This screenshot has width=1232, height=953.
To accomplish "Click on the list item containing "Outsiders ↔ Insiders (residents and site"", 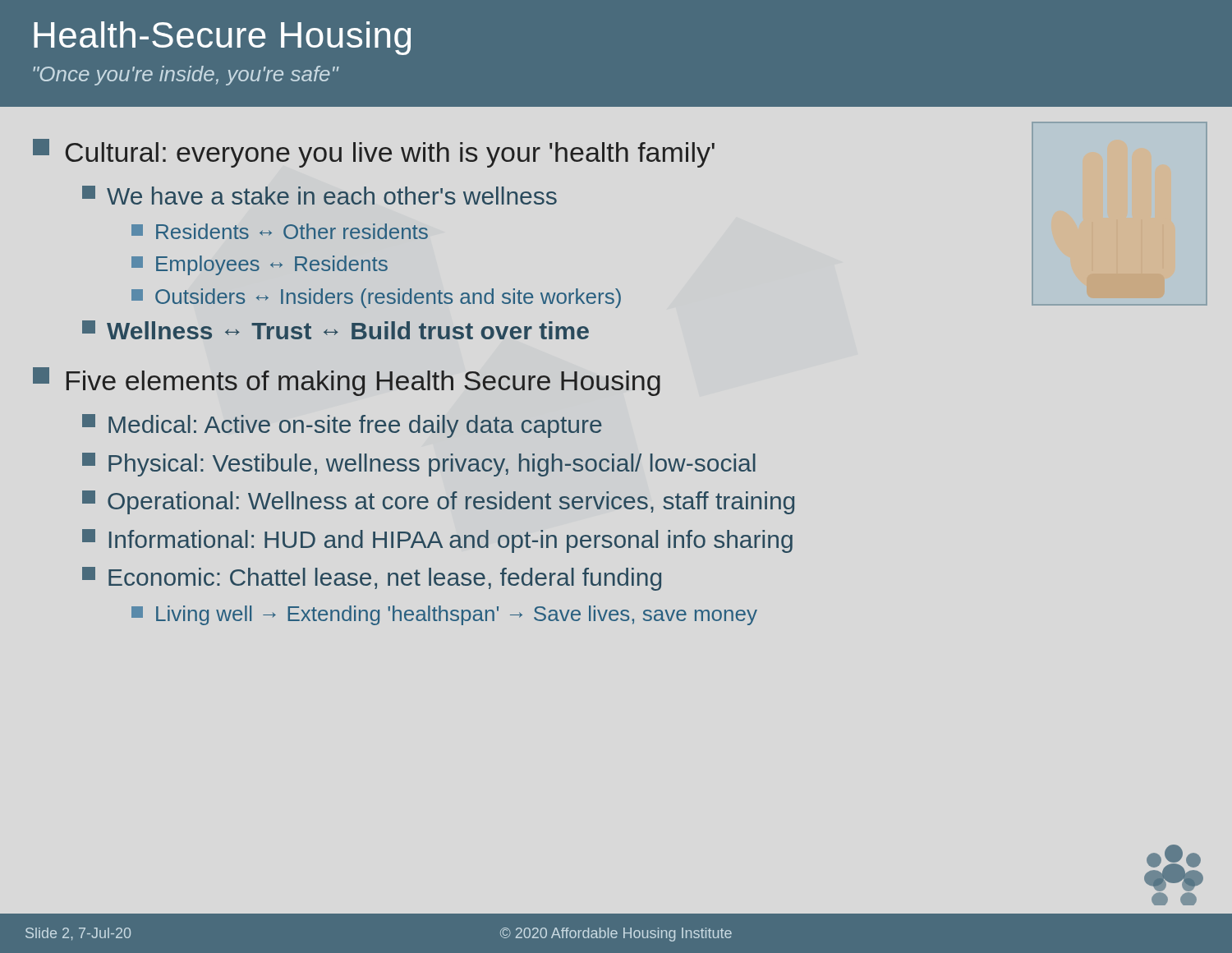I will click(x=377, y=297).
